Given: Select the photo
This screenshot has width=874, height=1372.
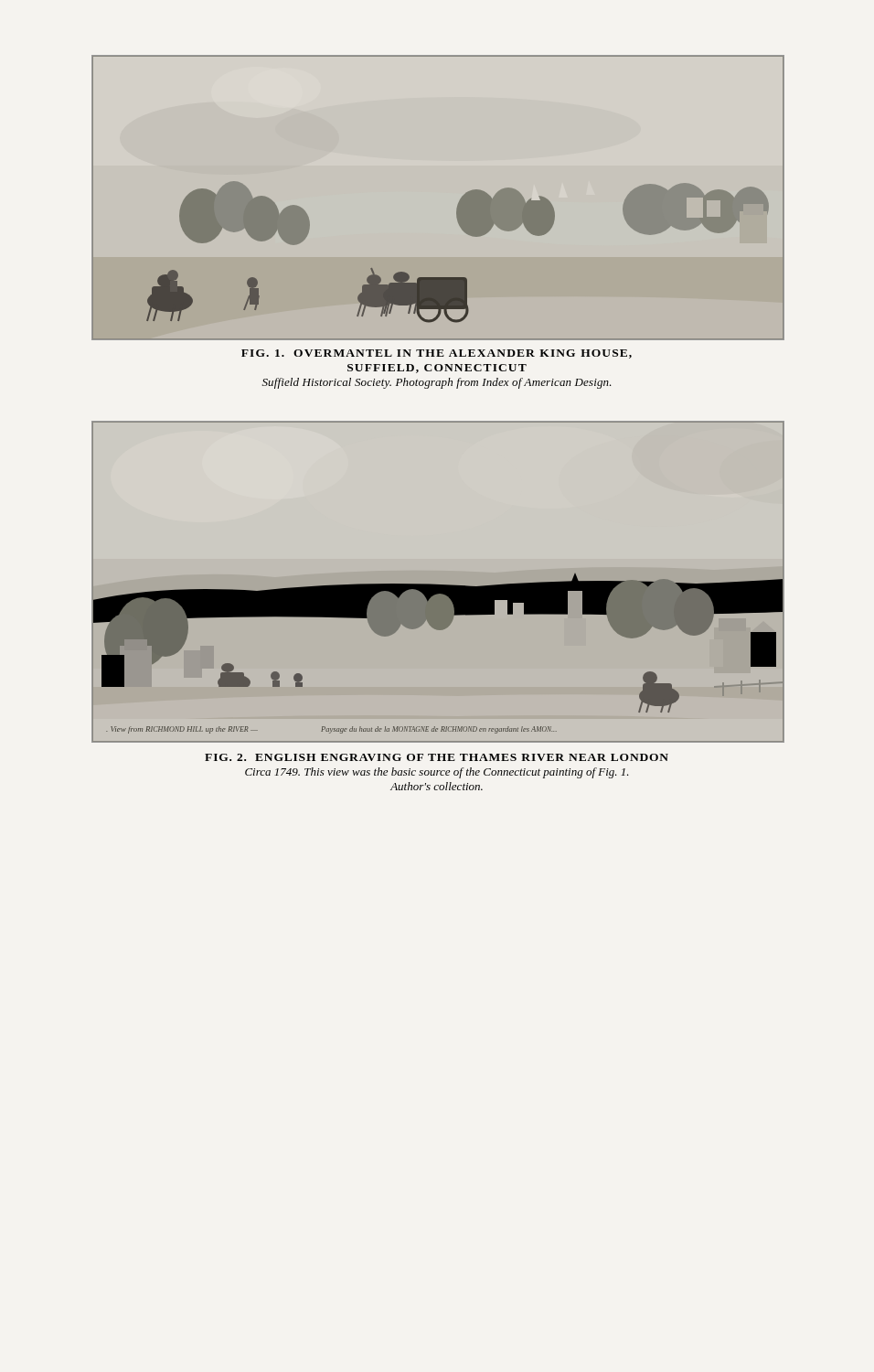Looking at the screenshot, I should point(437,197).
